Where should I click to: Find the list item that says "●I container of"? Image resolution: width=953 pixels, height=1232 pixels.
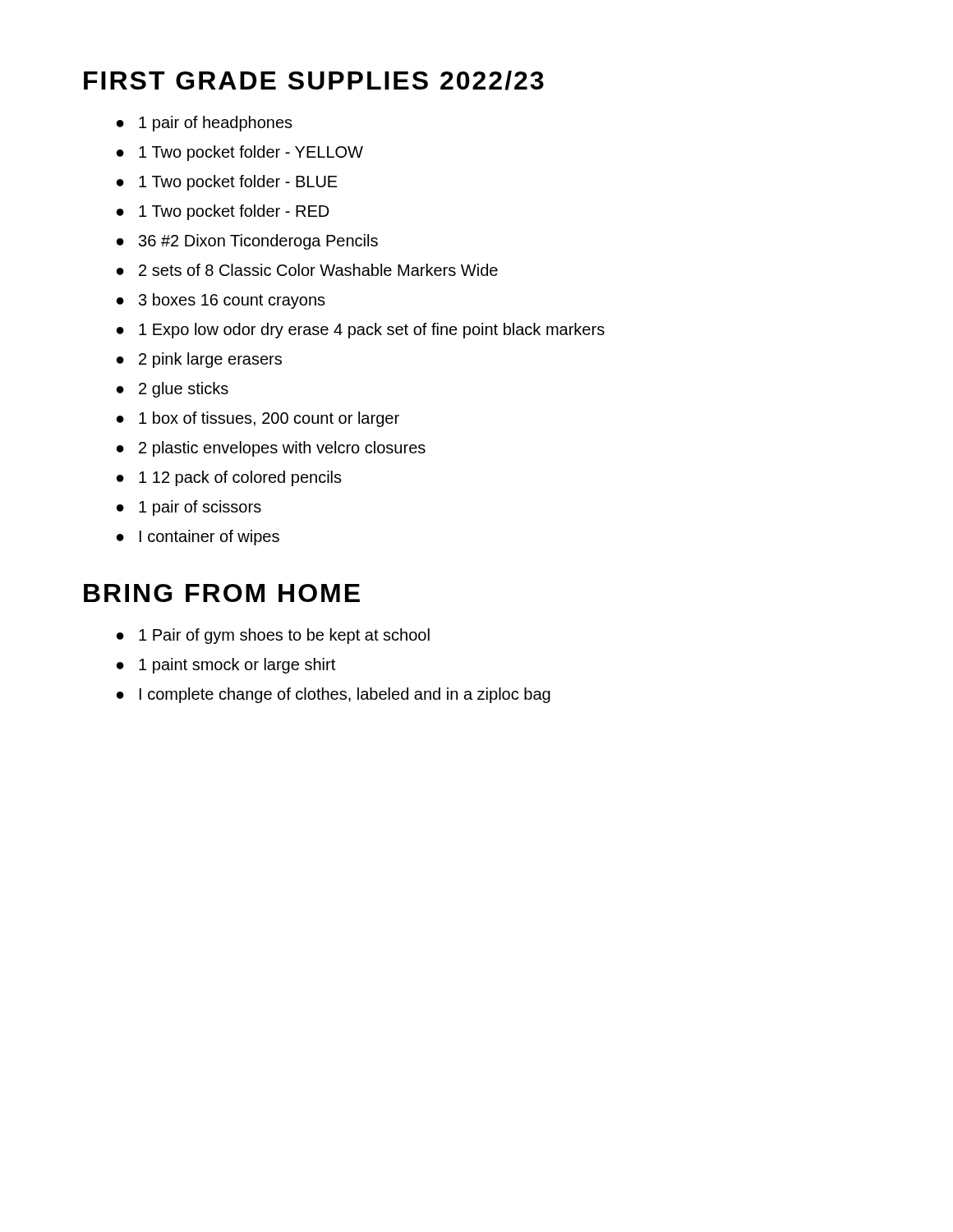[197, 537]
